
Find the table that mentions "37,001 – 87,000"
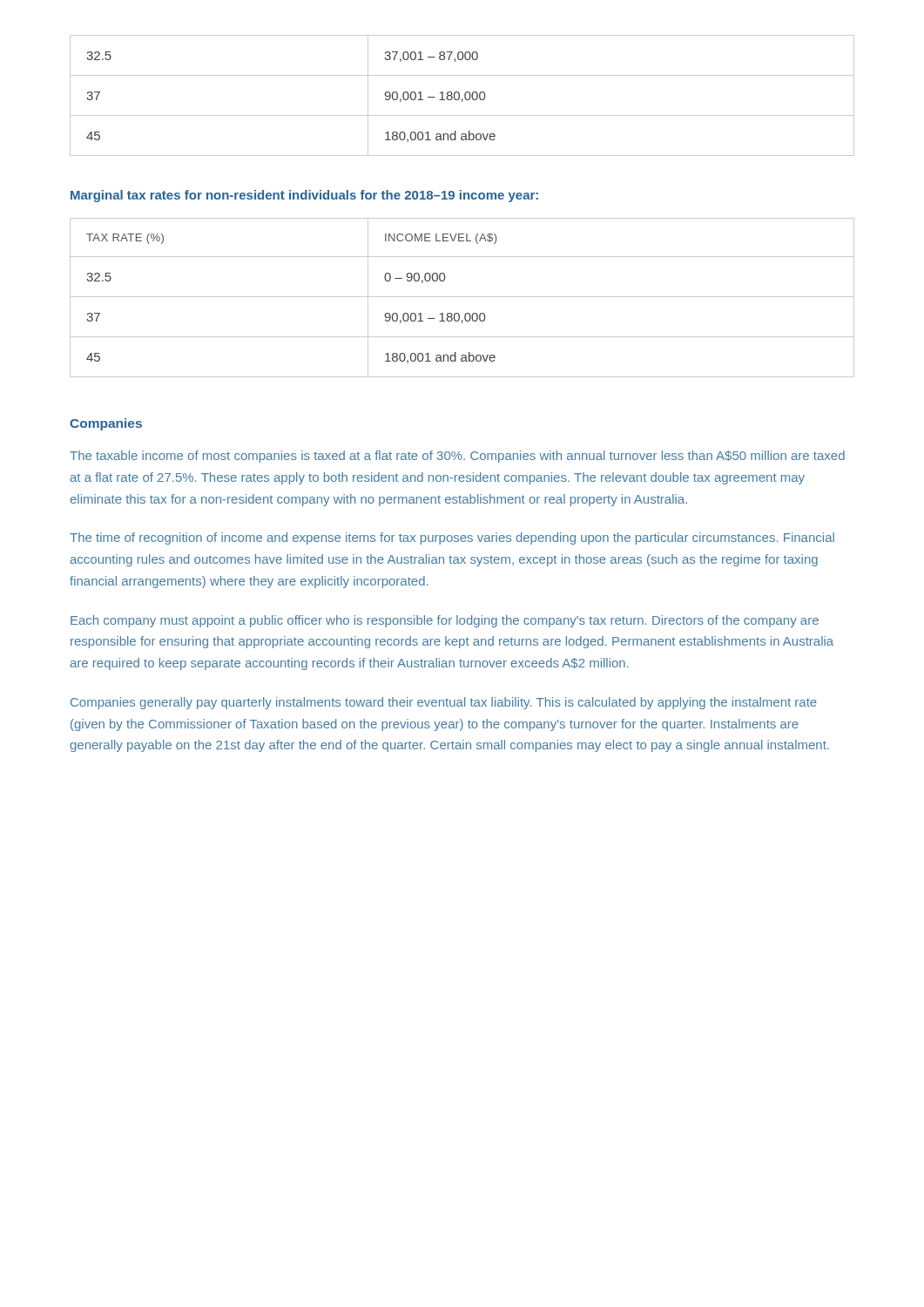coord(462,95)
